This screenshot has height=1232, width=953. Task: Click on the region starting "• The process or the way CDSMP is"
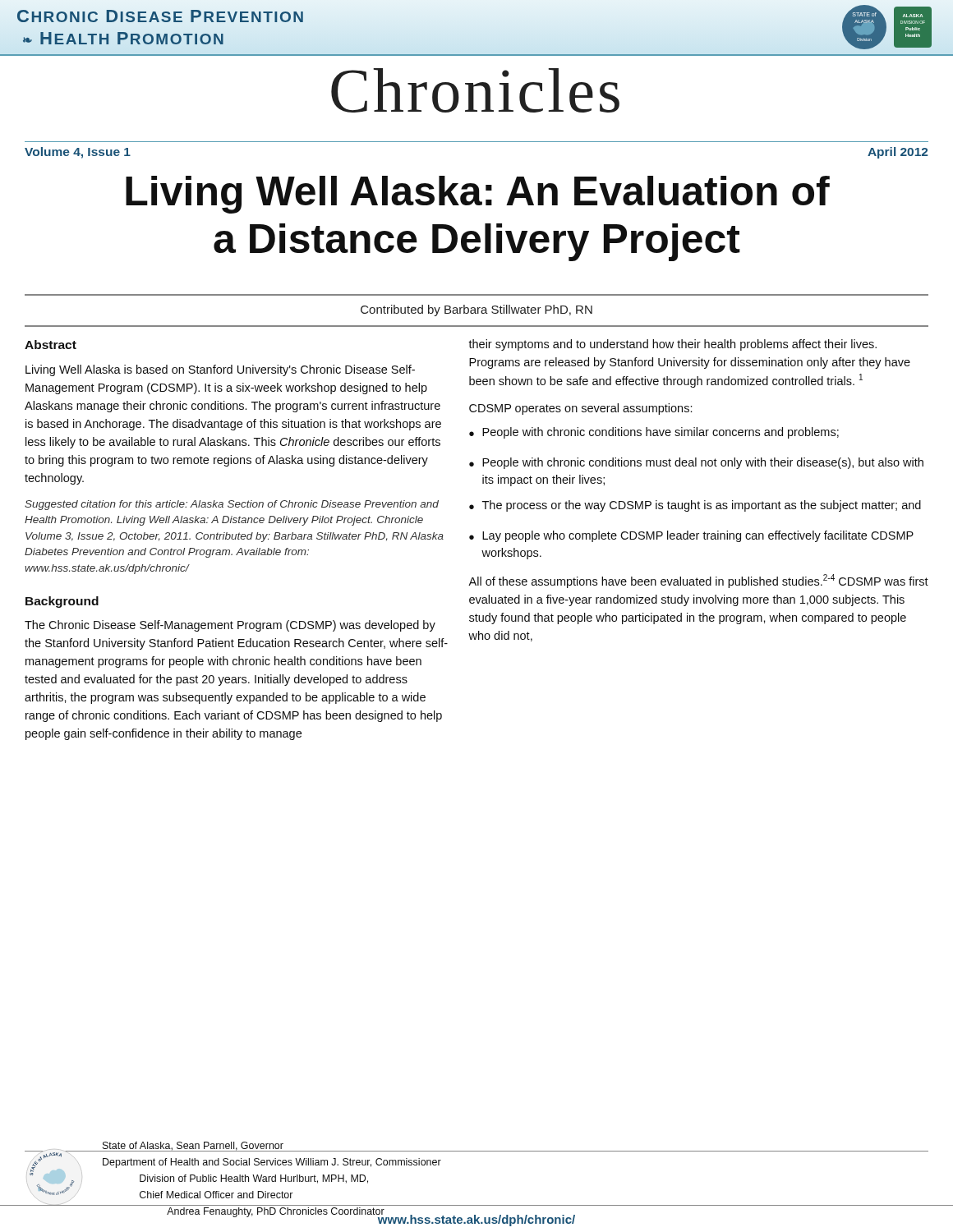point(695,508)
